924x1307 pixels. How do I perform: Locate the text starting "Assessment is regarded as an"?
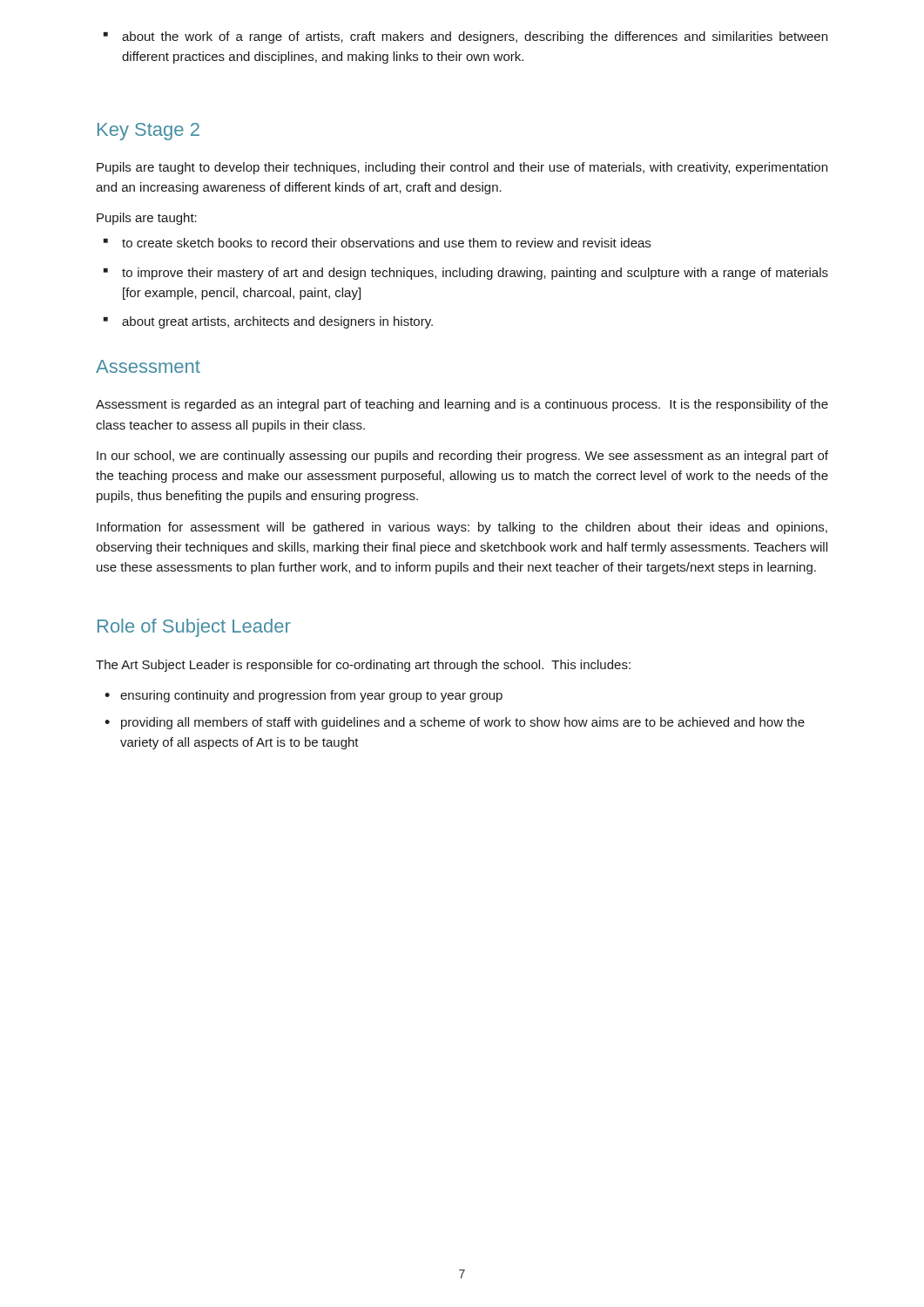[462, 414]
